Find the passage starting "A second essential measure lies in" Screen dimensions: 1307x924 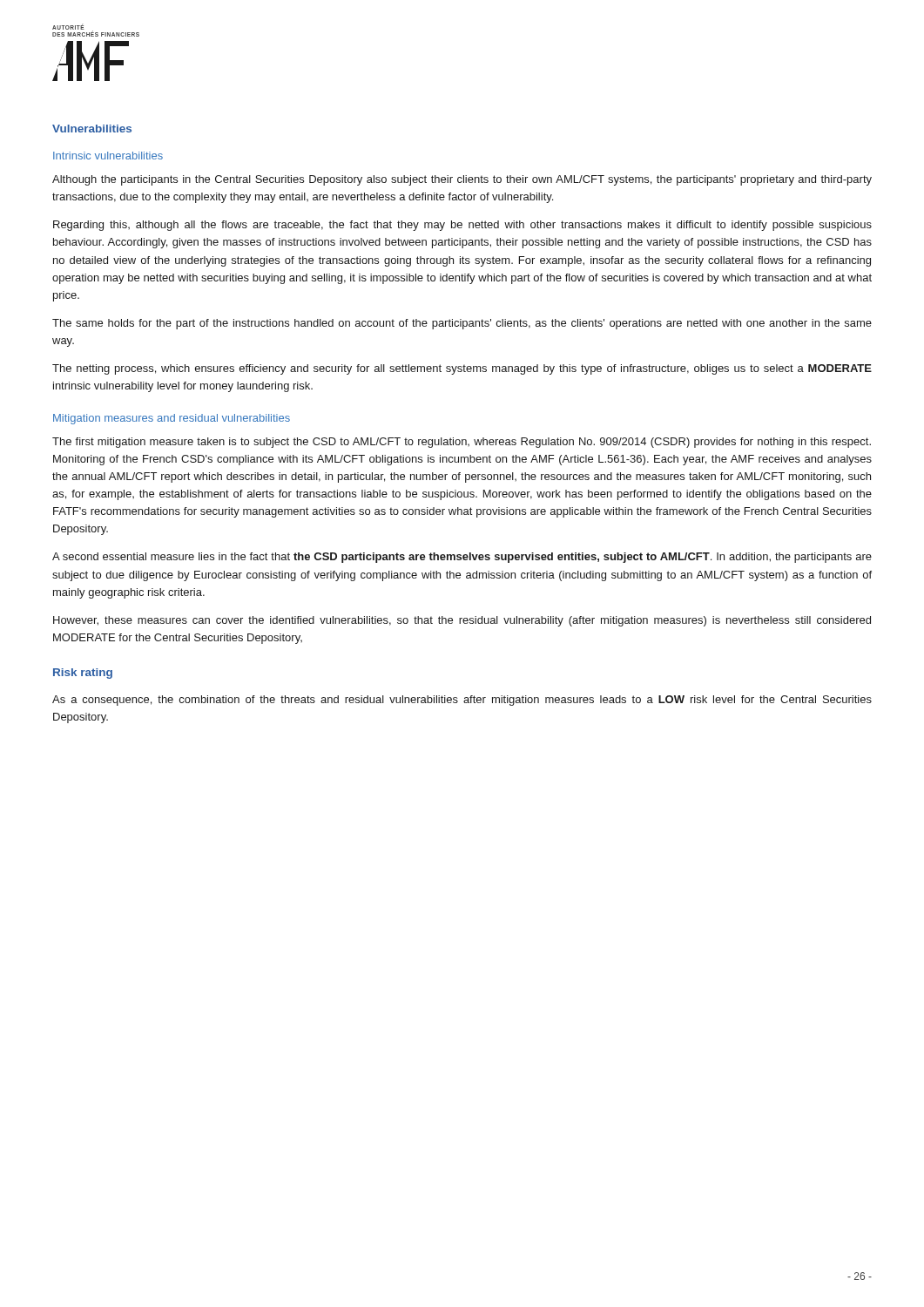[462, 574]
